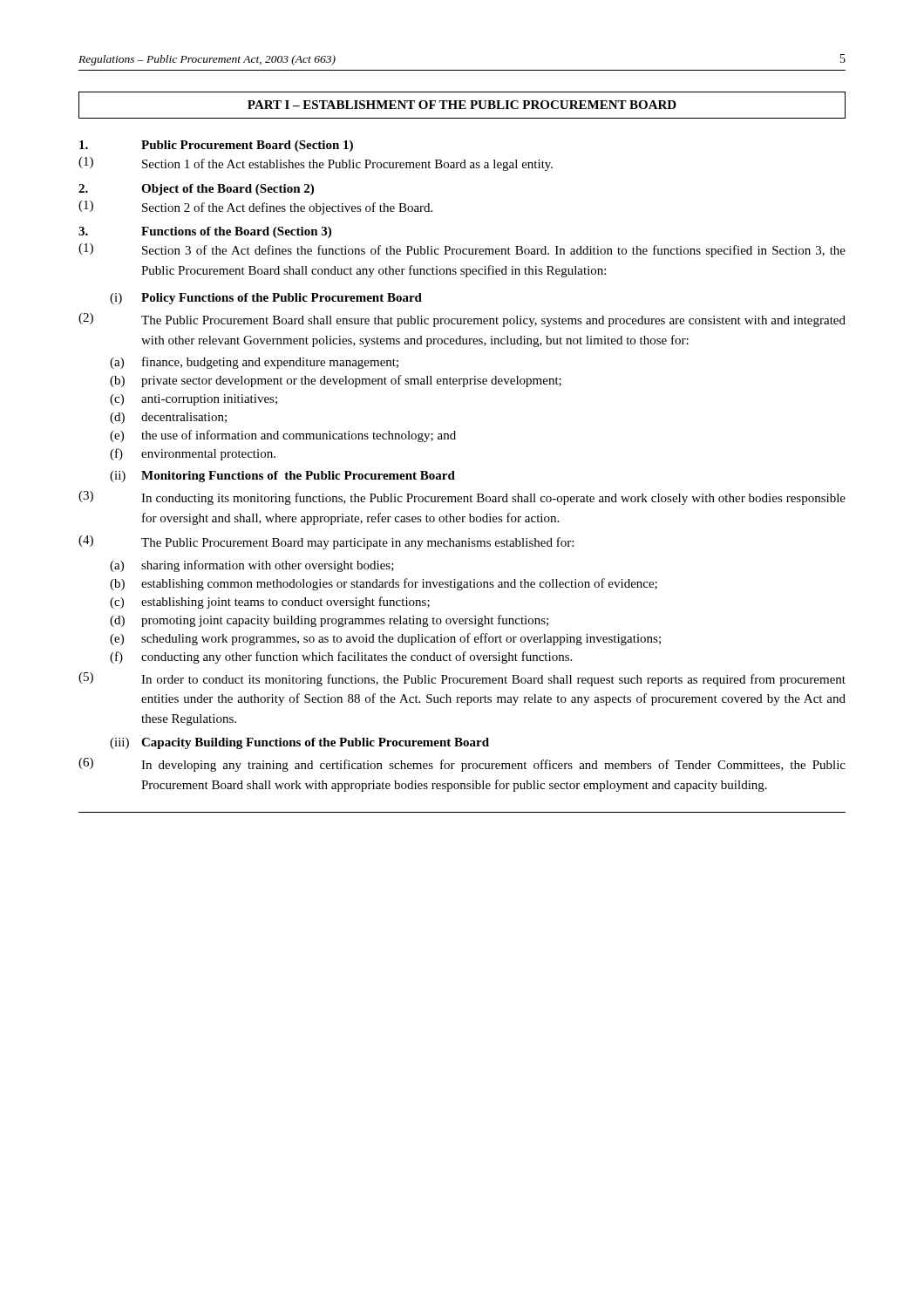Point to the block beginning "(6) In developing any training"
The width and height of the screenshot is (924, 1308).
[x=462, y=775]
